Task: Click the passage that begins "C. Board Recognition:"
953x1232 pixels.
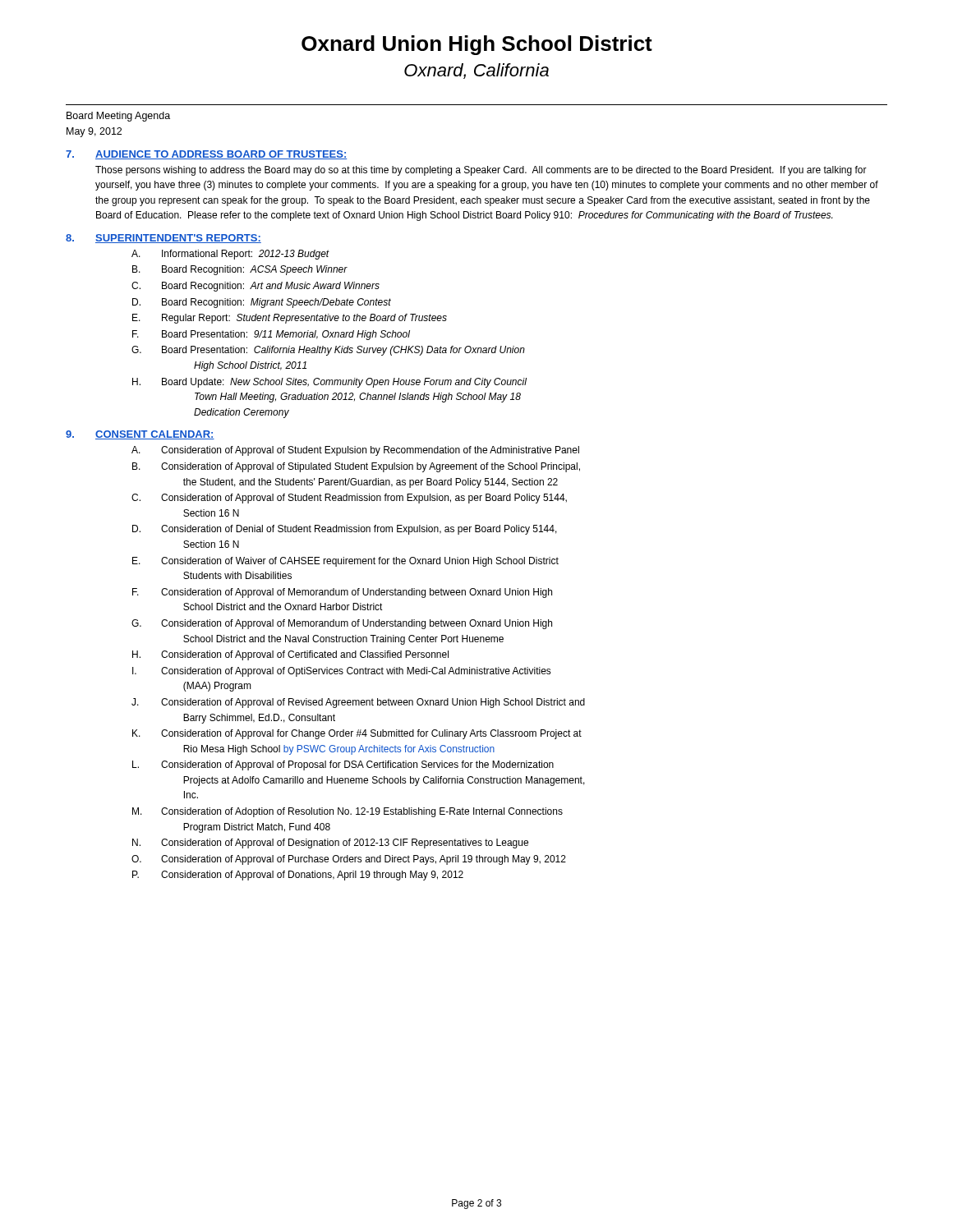Action: tap(256, 287)
